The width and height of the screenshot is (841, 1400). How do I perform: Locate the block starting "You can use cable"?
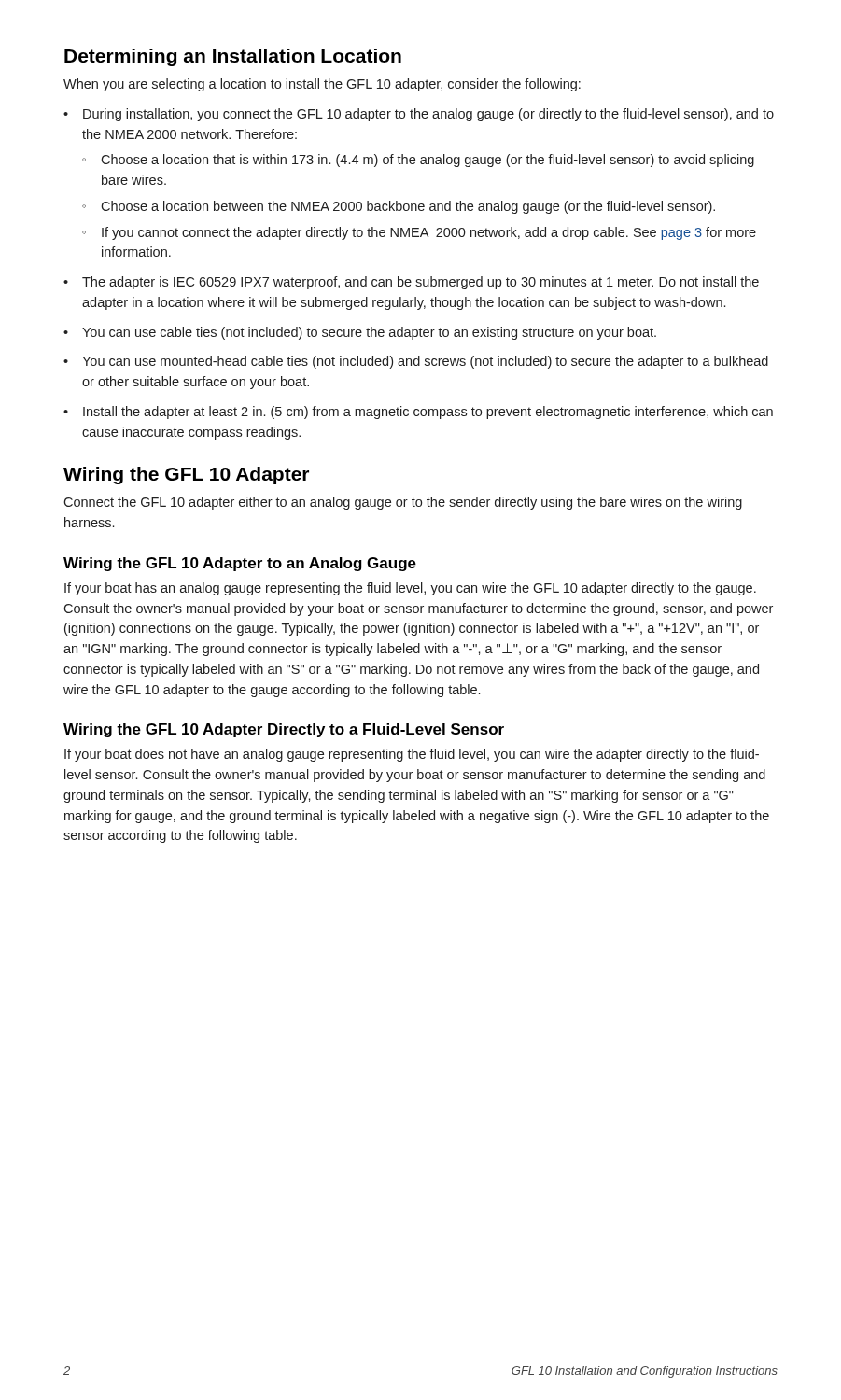point(370,332)
